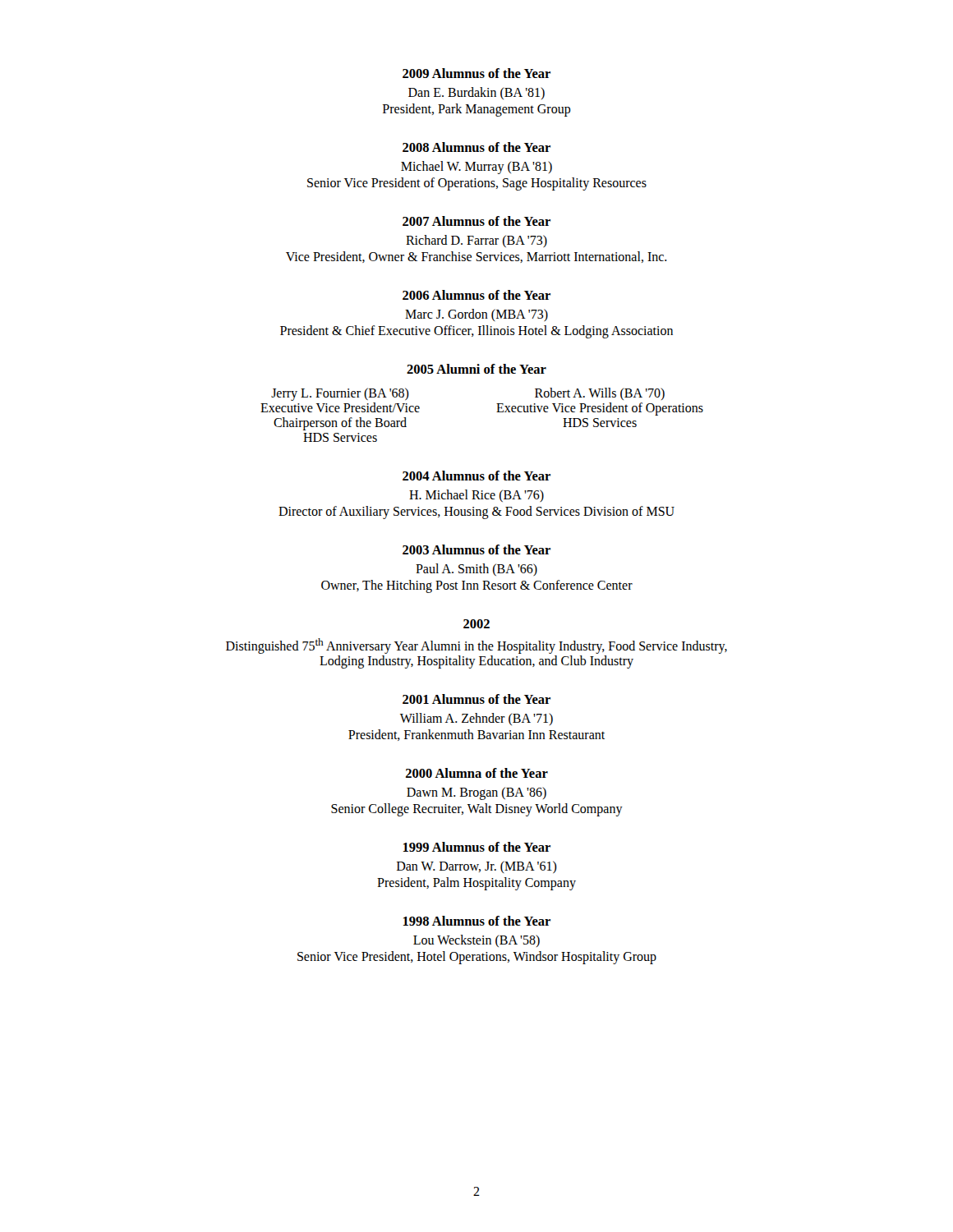Image resolution: width=953 pixels, height=1232 pixels.
Task: Find the element starting "Jerry L. Fournier (BA '68) Executive"
Action: 340,415
